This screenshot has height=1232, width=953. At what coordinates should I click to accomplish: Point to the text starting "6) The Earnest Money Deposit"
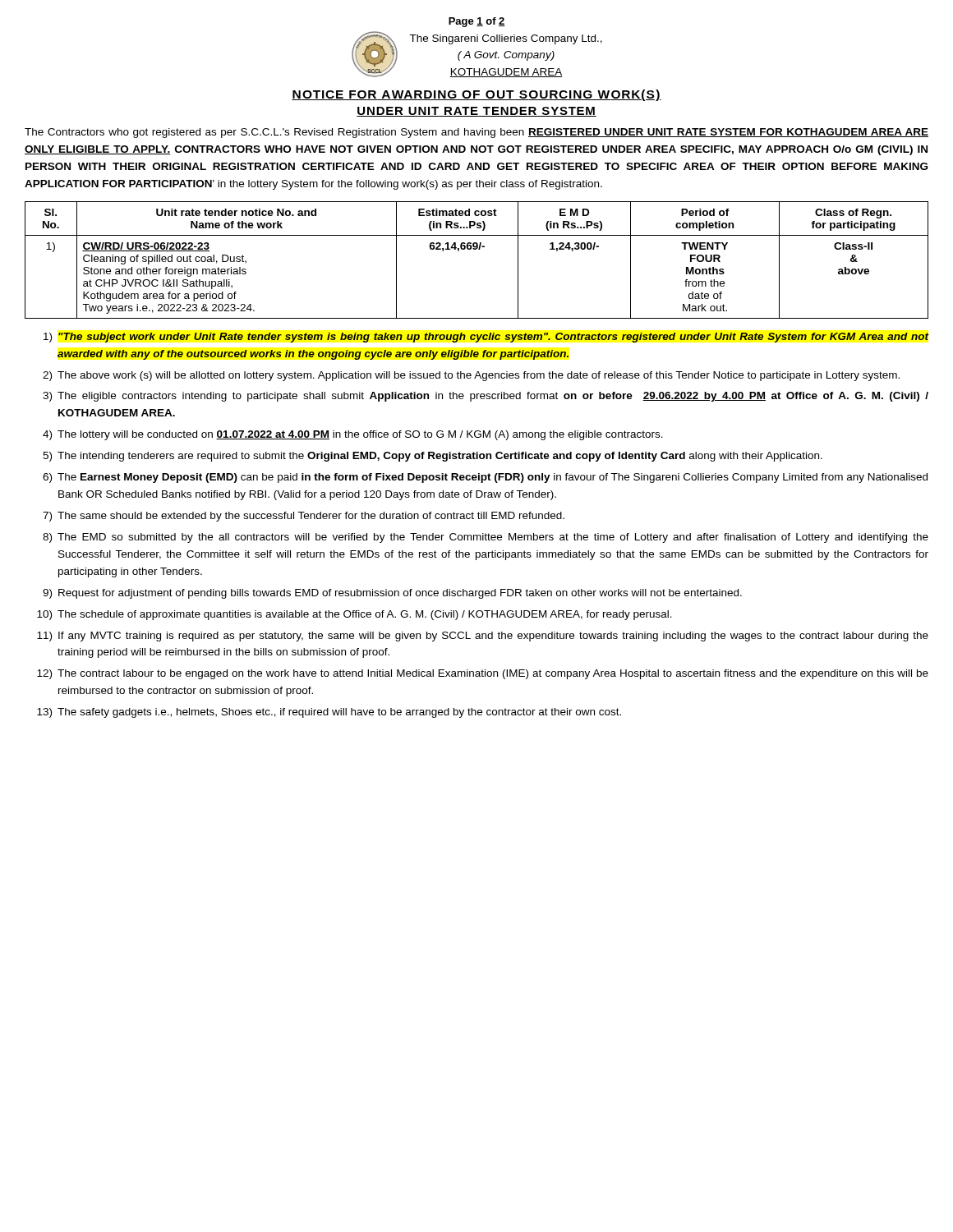tap(476, 486)
